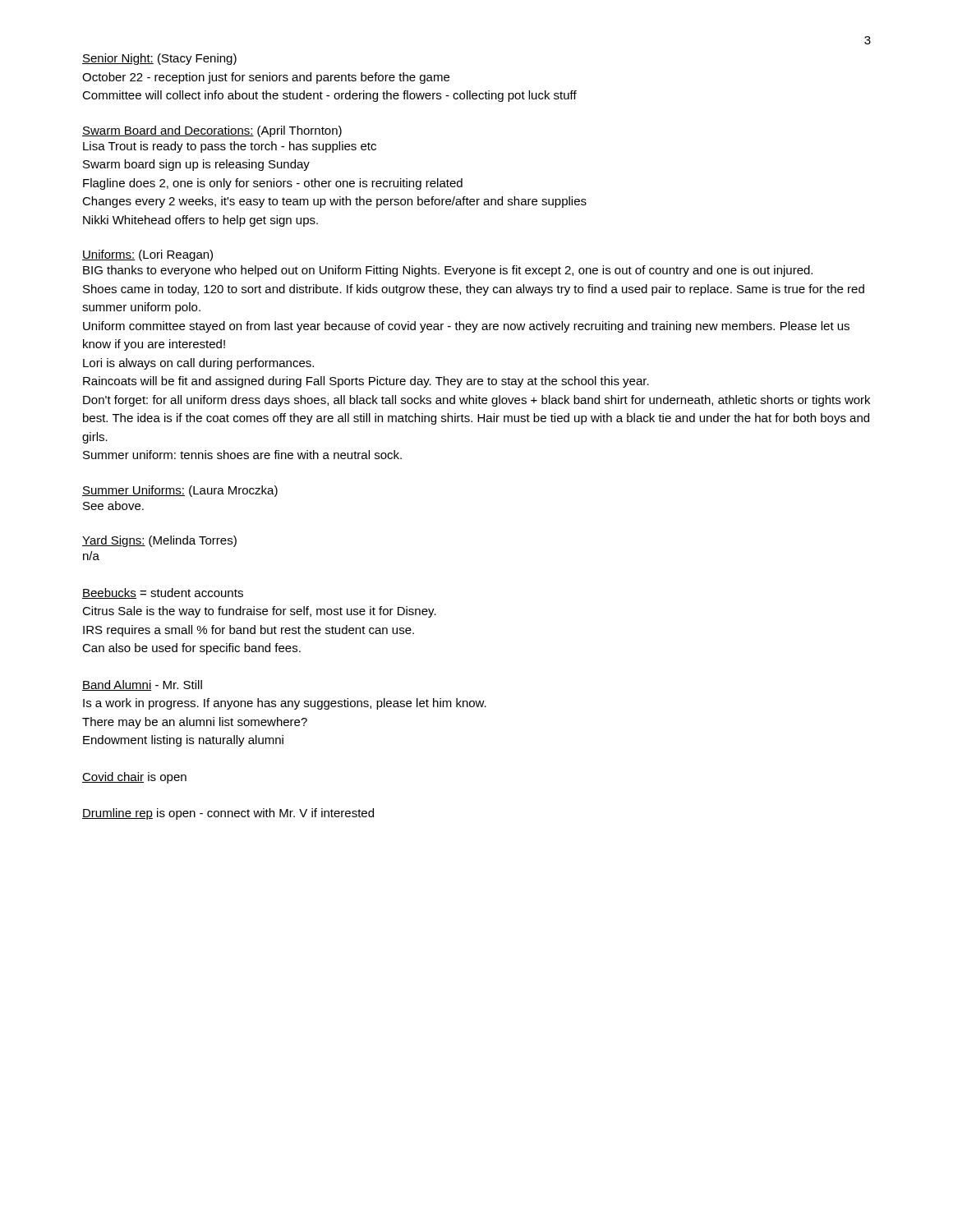Locate the text block that says "October 22 - reception just for seniors and"
Screen dimensions: 1232x953
[x=476, y=86]
